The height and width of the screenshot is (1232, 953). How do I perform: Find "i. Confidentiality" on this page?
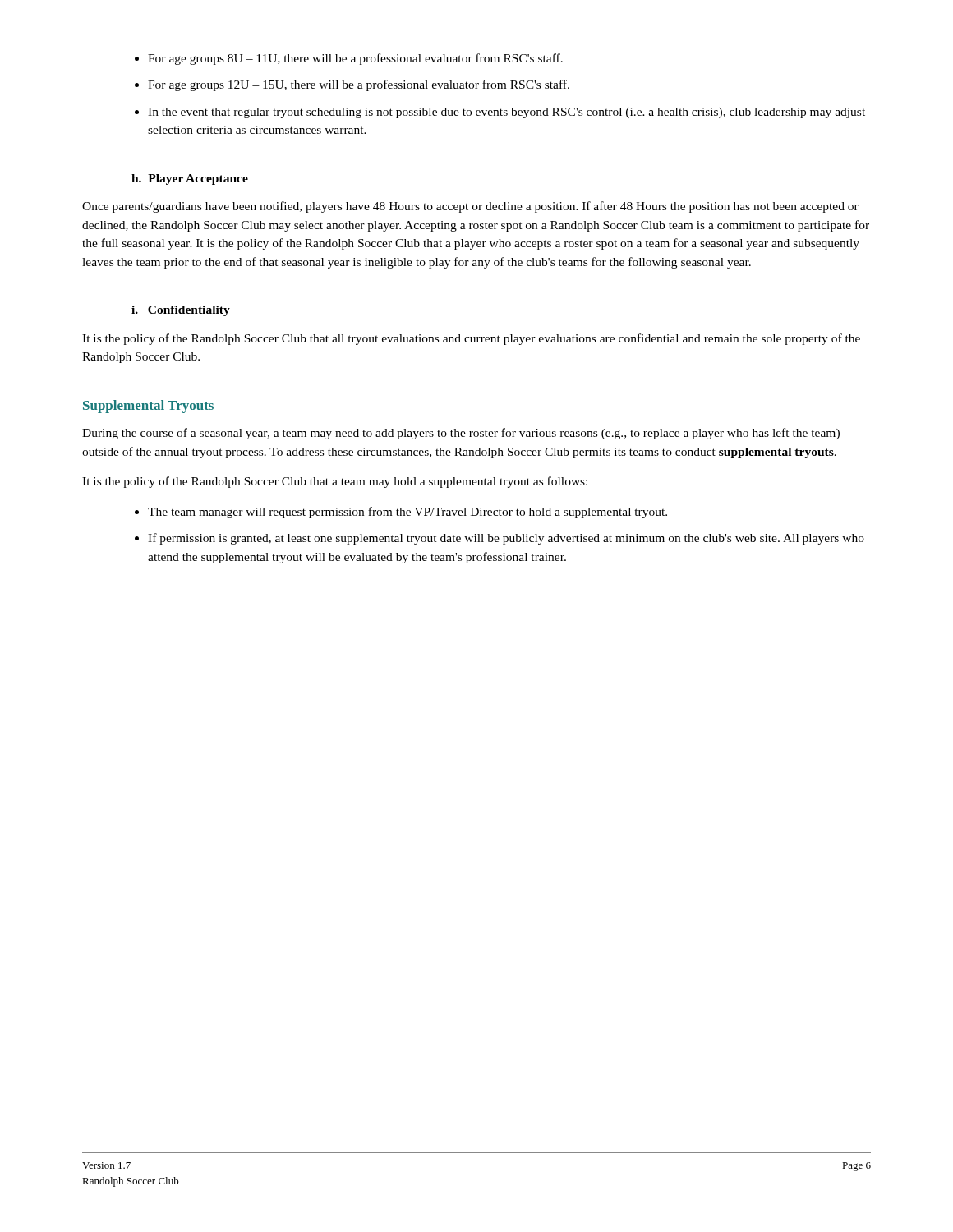point(181,309)
